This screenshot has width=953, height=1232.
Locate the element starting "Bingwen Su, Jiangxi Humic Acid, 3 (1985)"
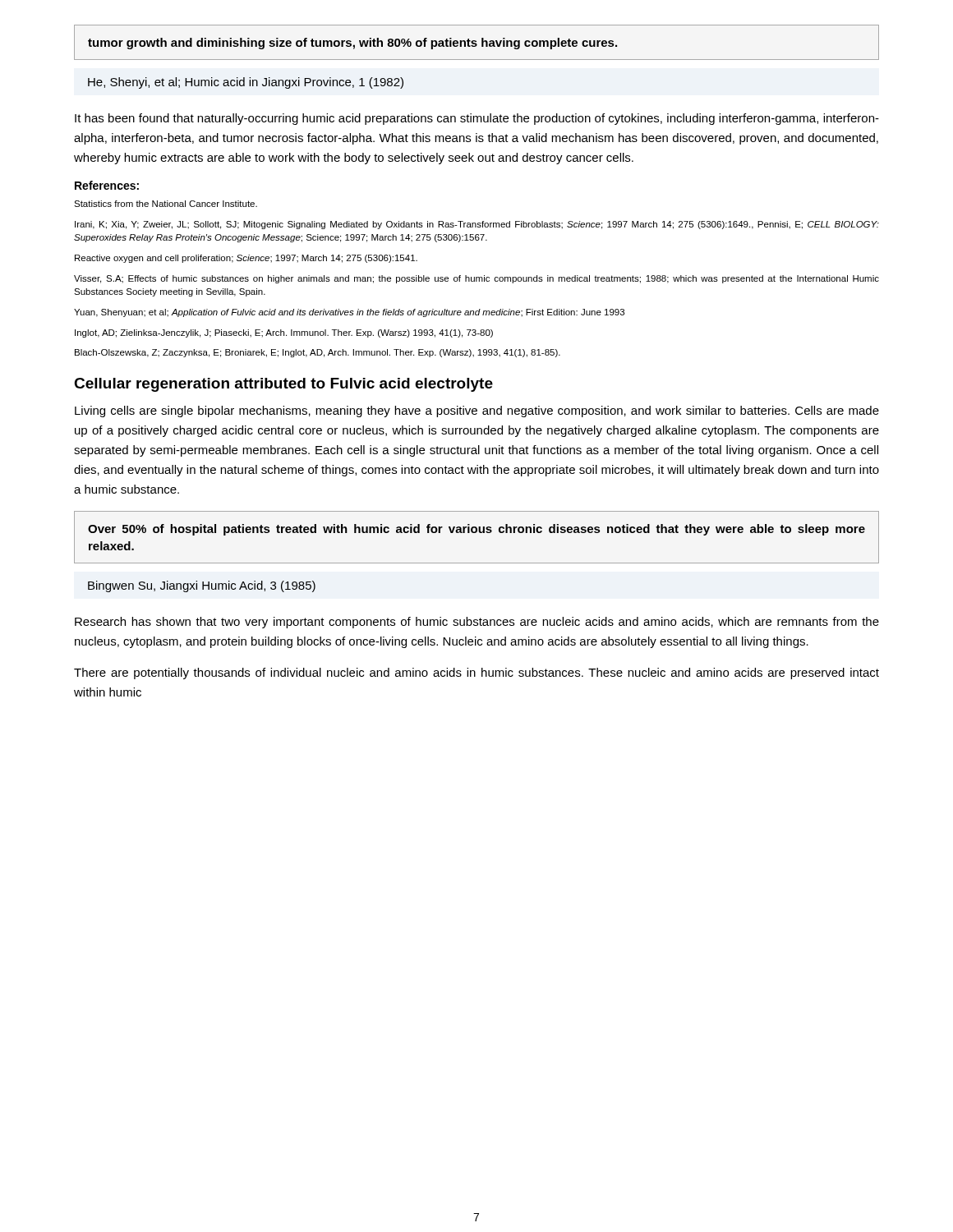202,585
